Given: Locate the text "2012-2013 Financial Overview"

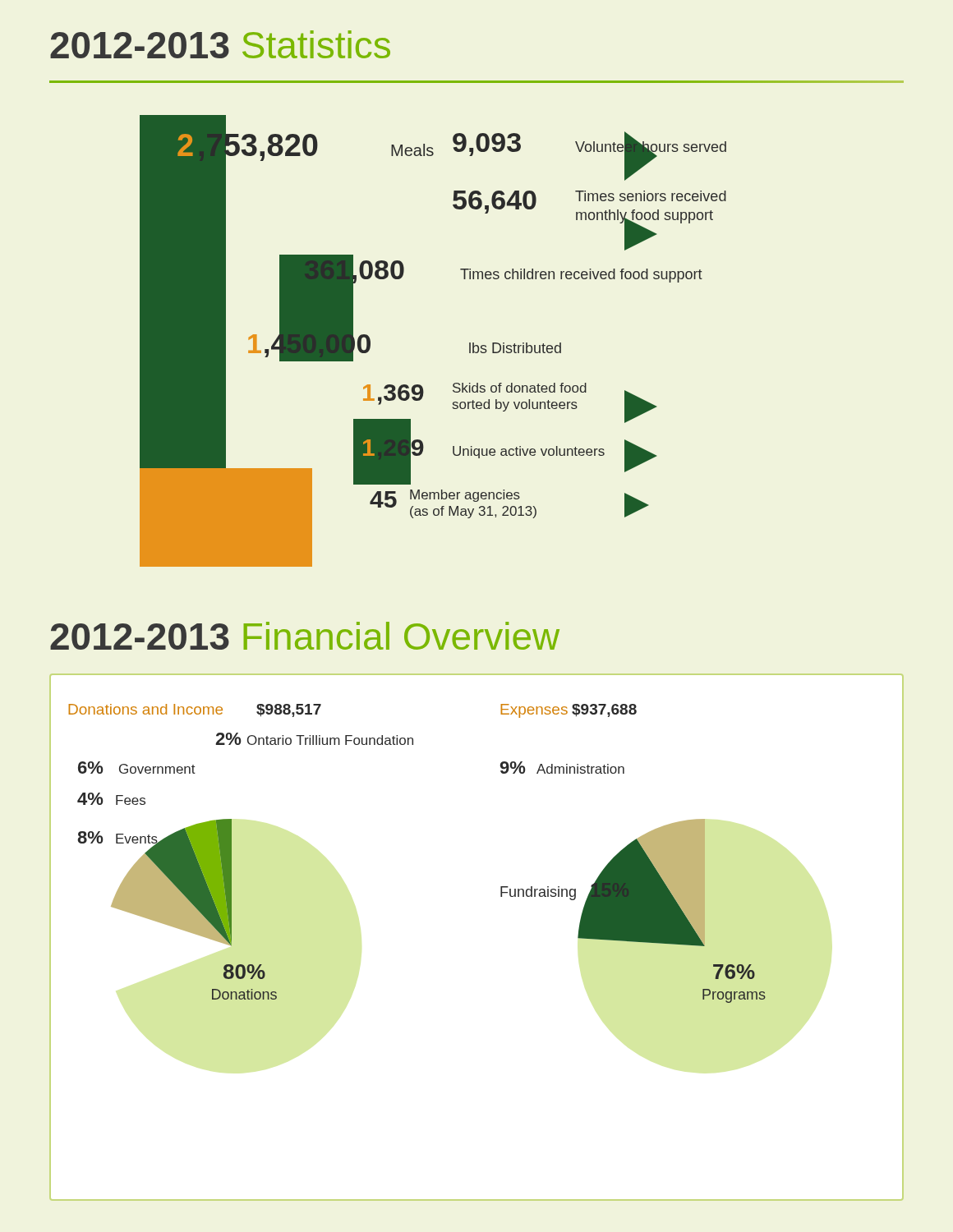Looking at the screenshot, I should [305, 637].
